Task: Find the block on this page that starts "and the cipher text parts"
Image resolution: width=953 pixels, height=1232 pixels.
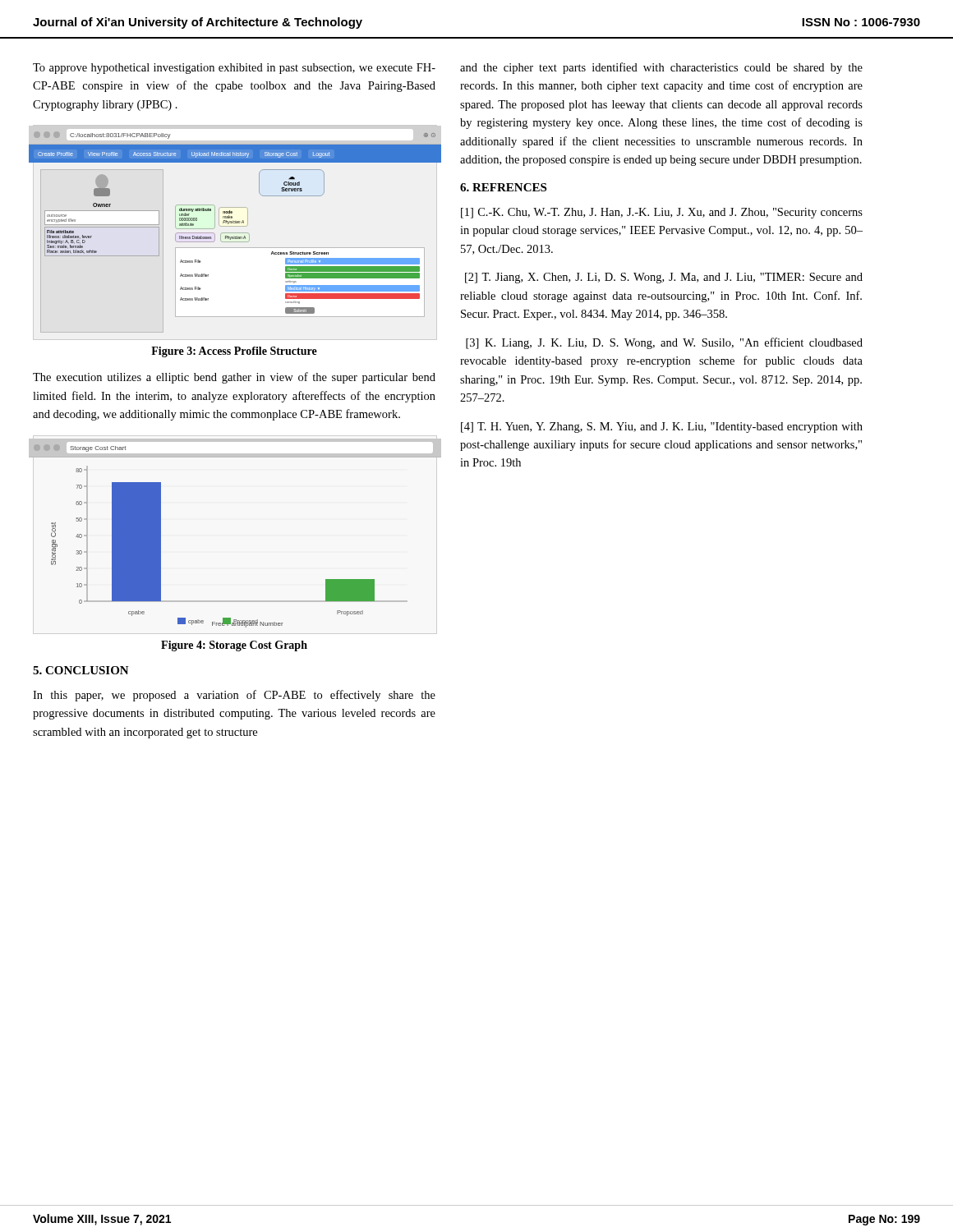Action: tap(661, 113)
